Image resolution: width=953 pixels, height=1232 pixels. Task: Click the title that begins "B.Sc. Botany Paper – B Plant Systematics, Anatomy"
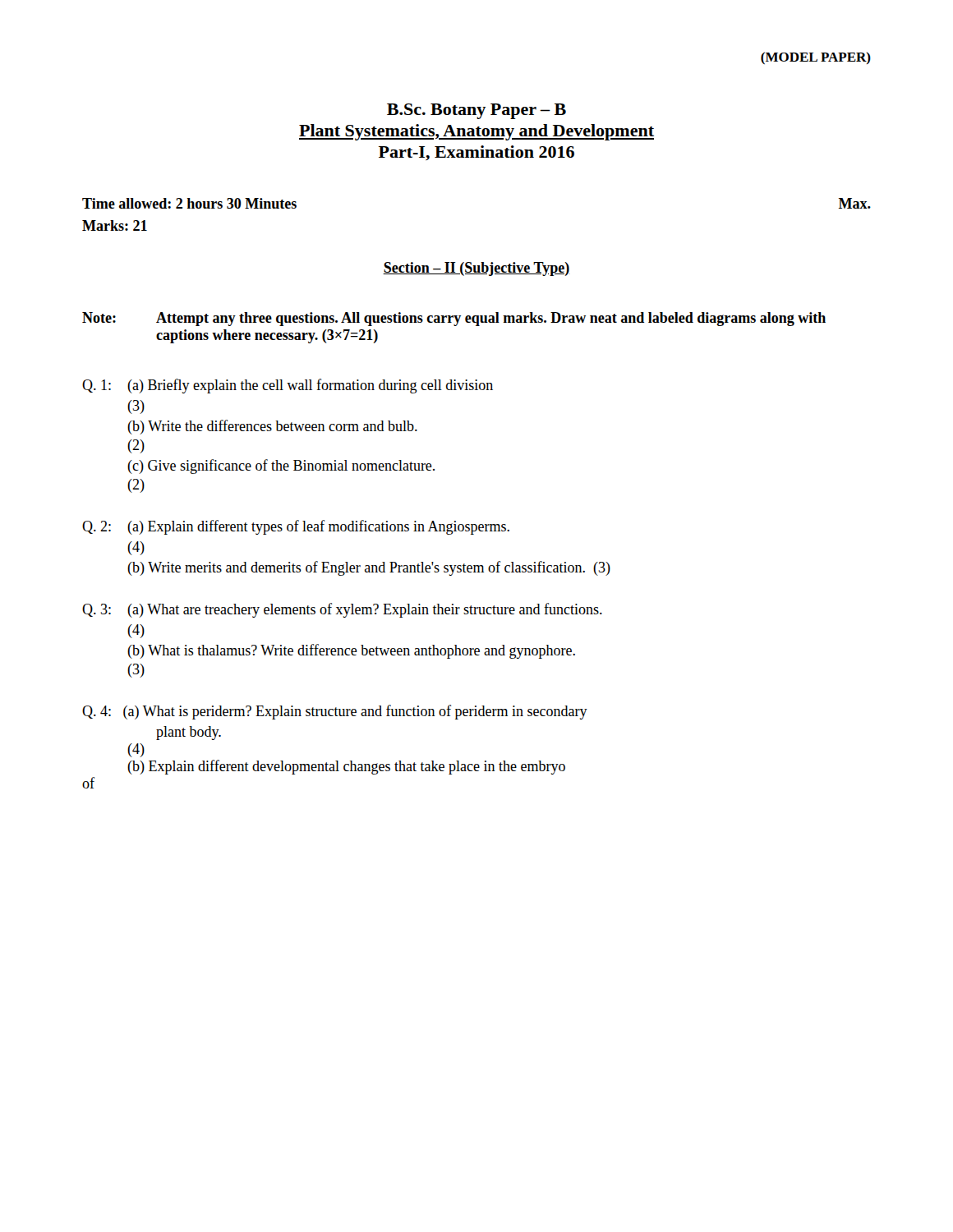pos(476,131)
